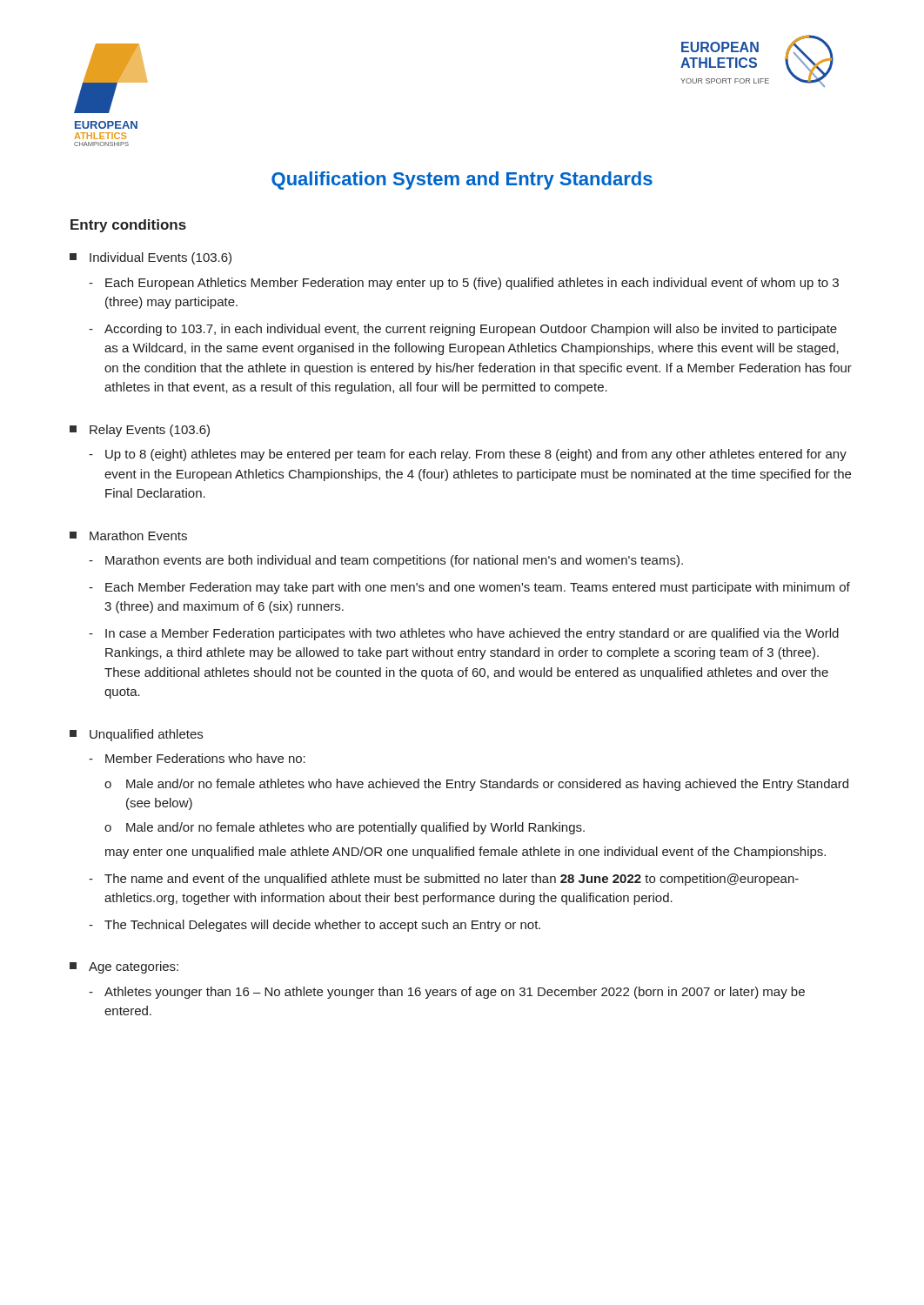Click on the region starting "- The Technical Delegates will decide"

[x=472, y=925]
